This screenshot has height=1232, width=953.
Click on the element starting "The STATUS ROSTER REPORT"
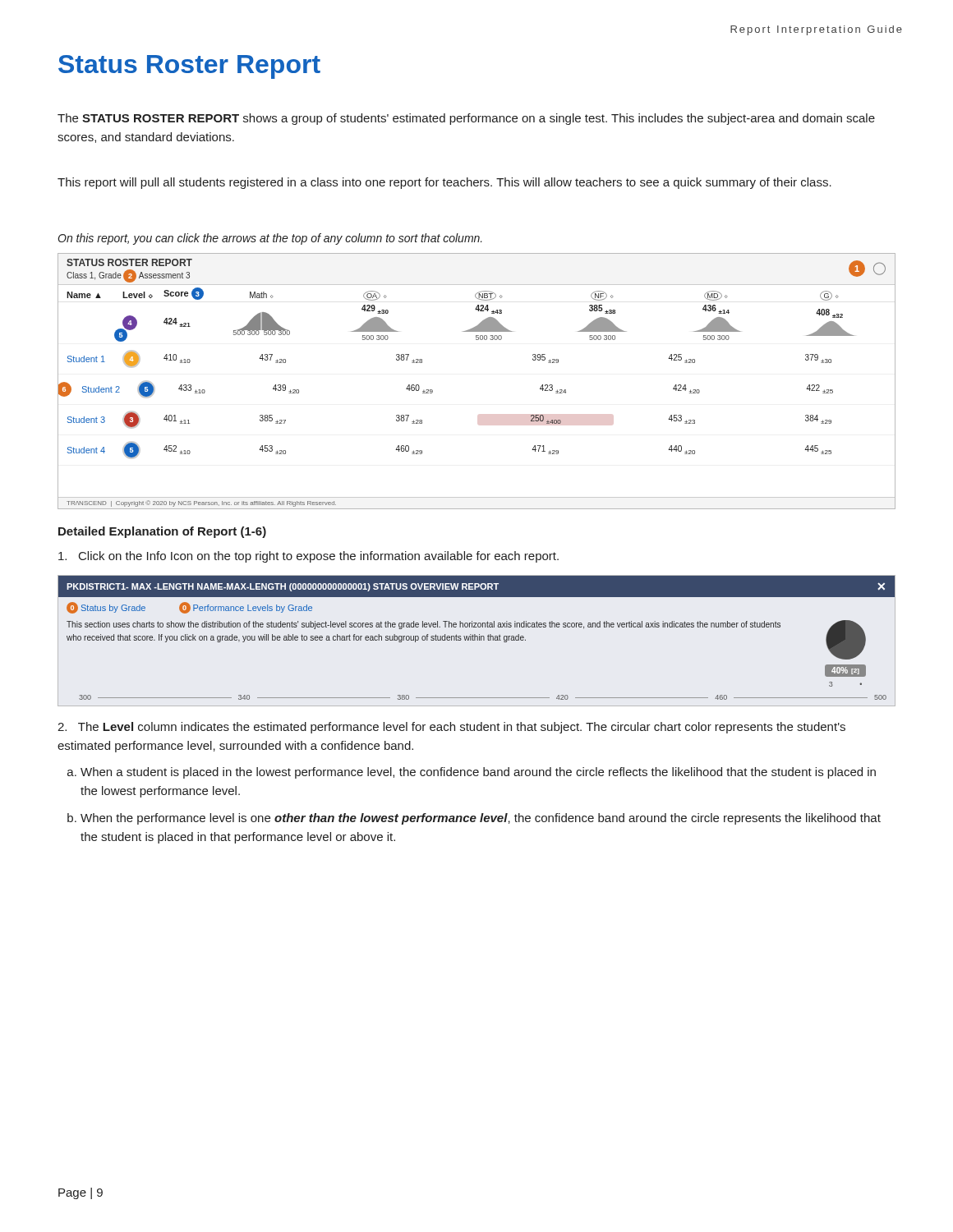466,127
